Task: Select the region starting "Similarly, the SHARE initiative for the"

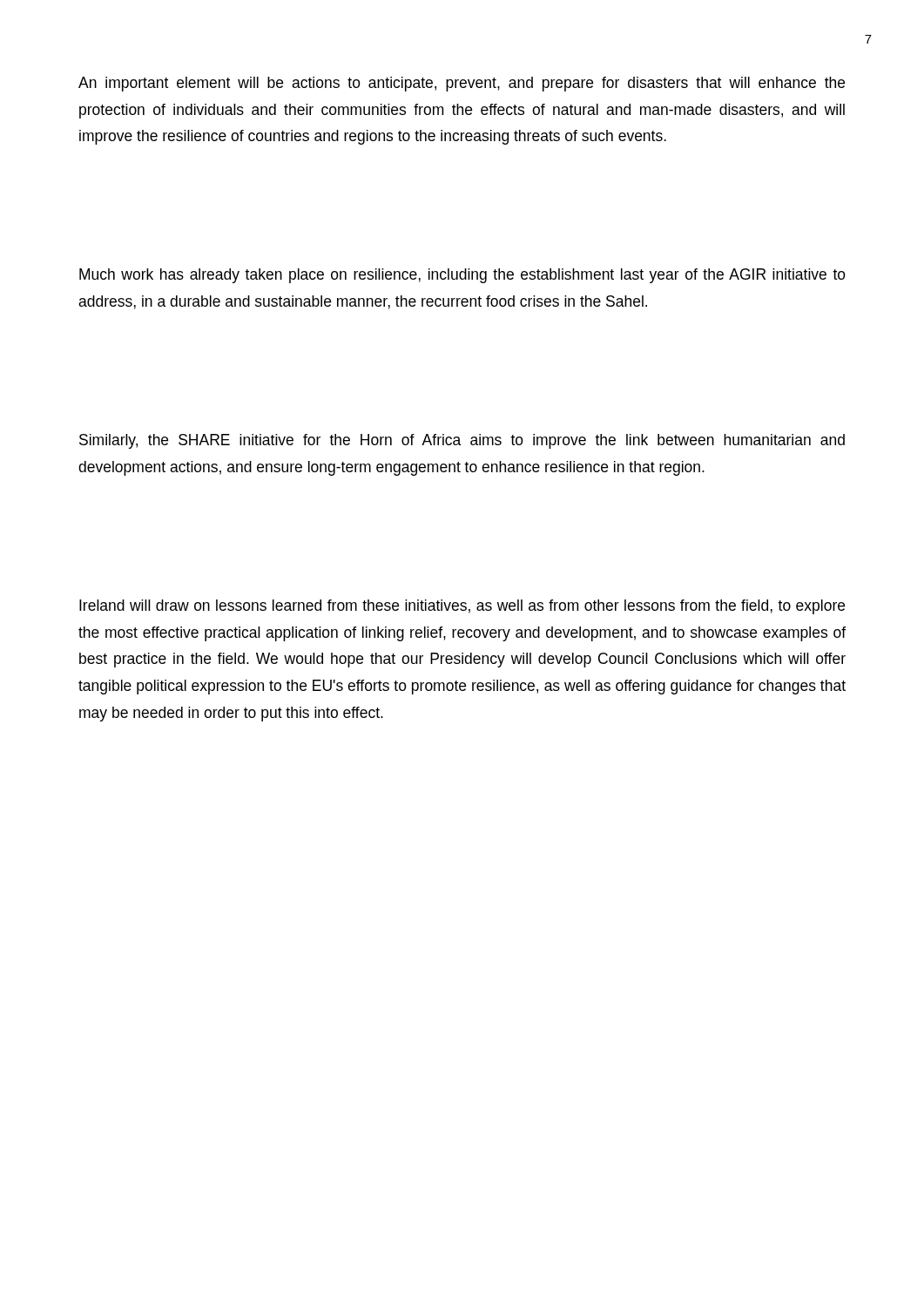Action: [x=462, y=453]
